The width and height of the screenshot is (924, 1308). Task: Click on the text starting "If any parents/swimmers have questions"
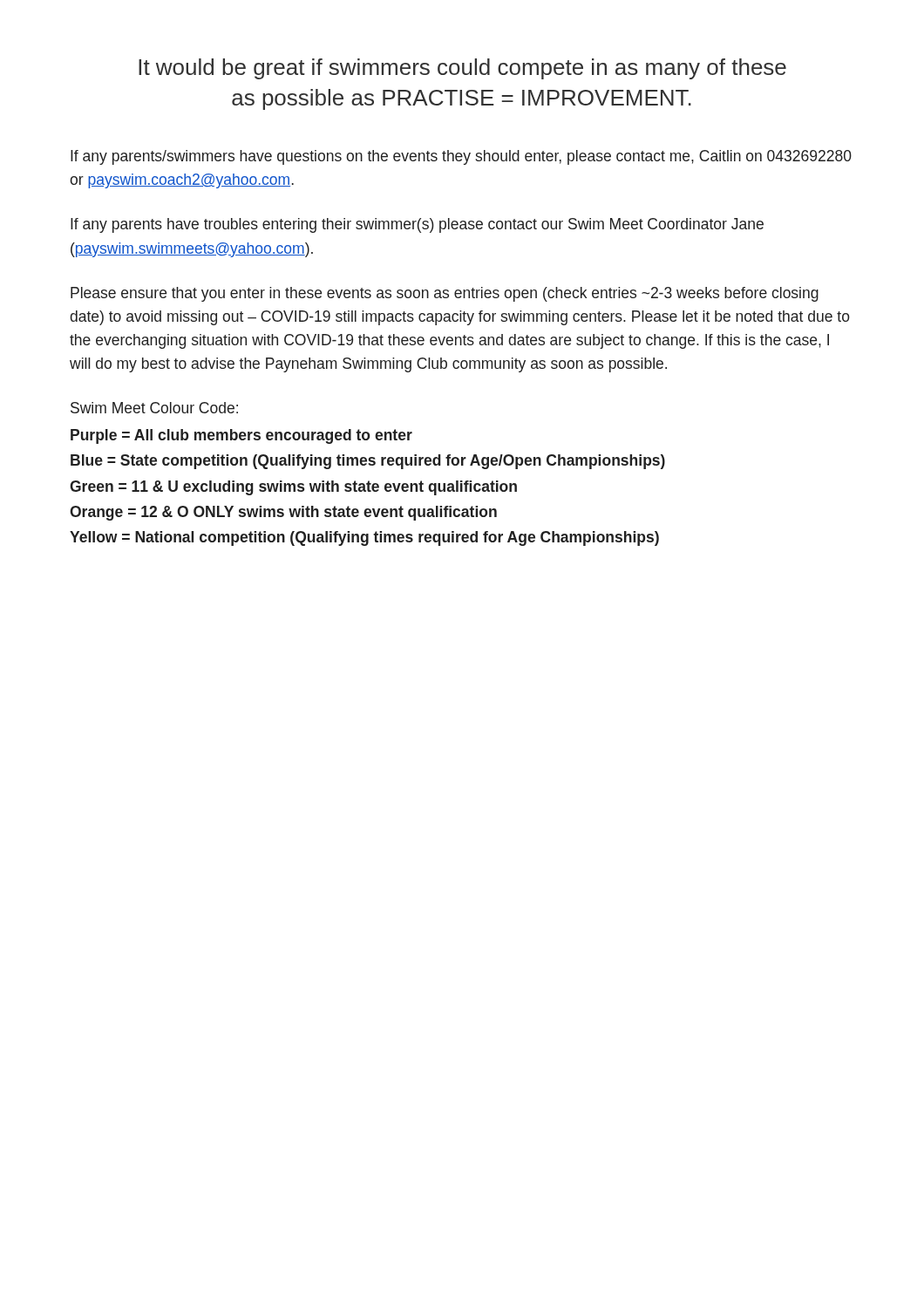point(461,168)
